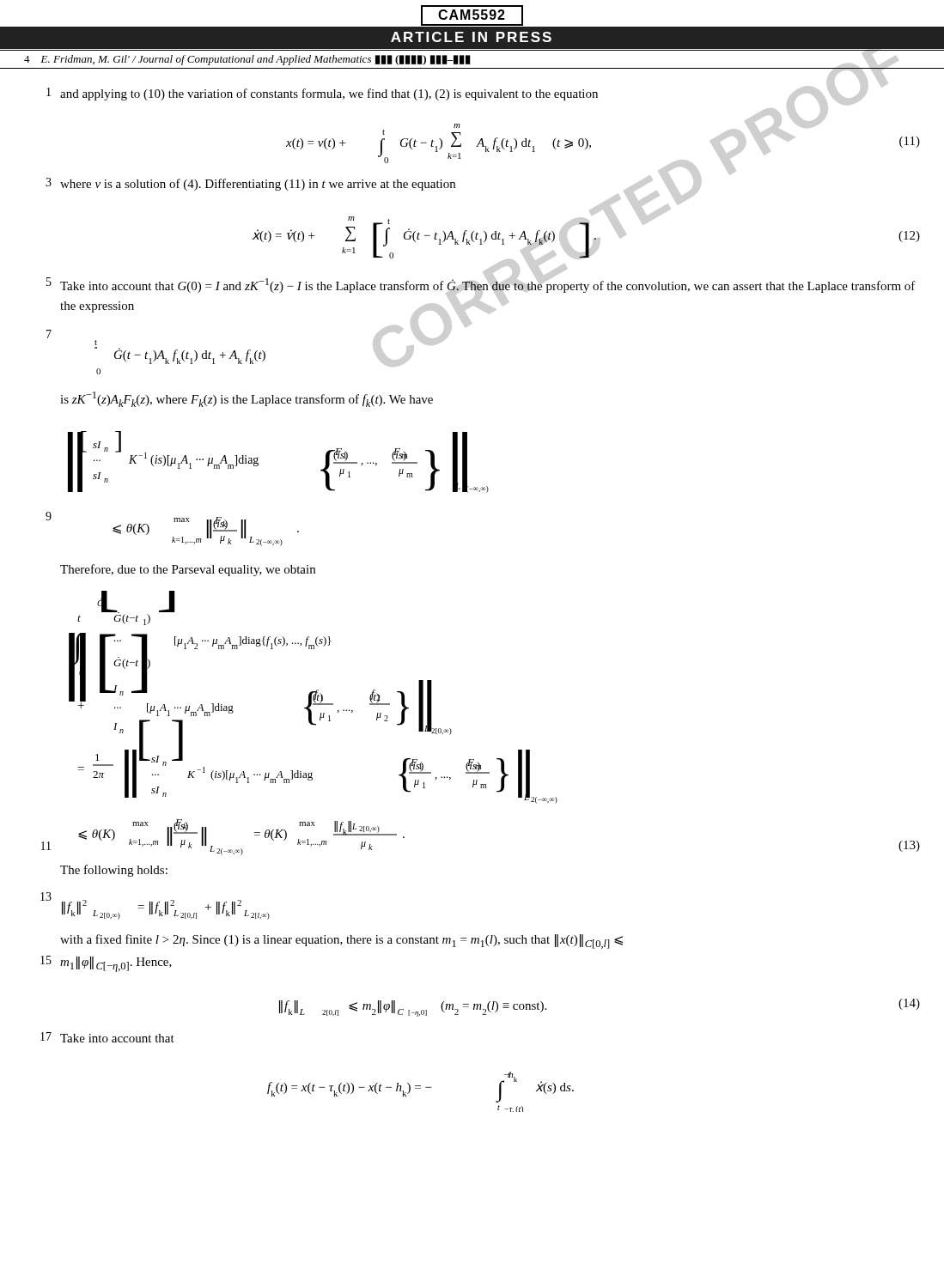The image size is (944, 1288).
Task: Select the text starting "The following holds:"
Action: [x=114, y=870]
